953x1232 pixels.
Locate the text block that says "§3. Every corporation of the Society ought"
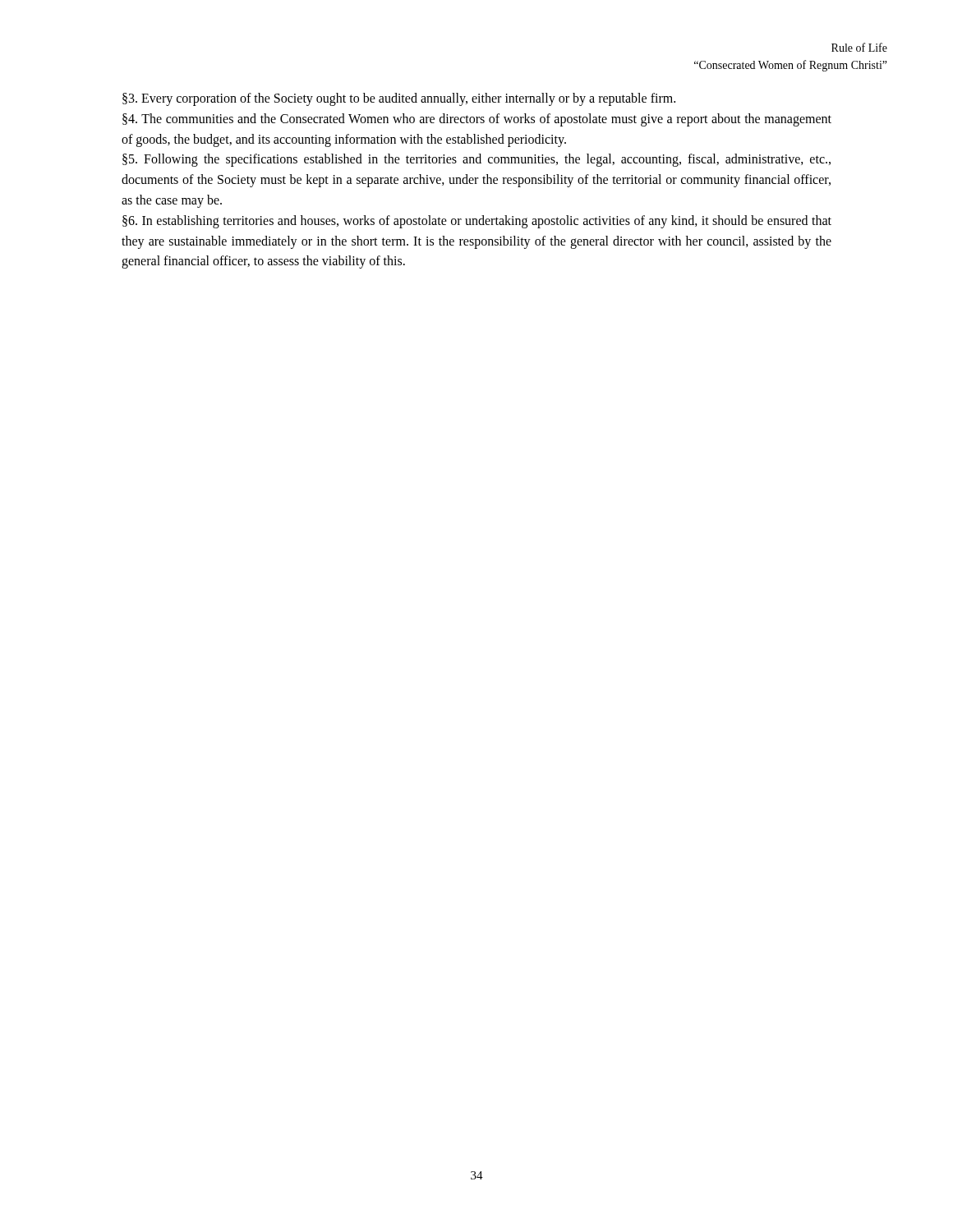[x=399, y=98]
